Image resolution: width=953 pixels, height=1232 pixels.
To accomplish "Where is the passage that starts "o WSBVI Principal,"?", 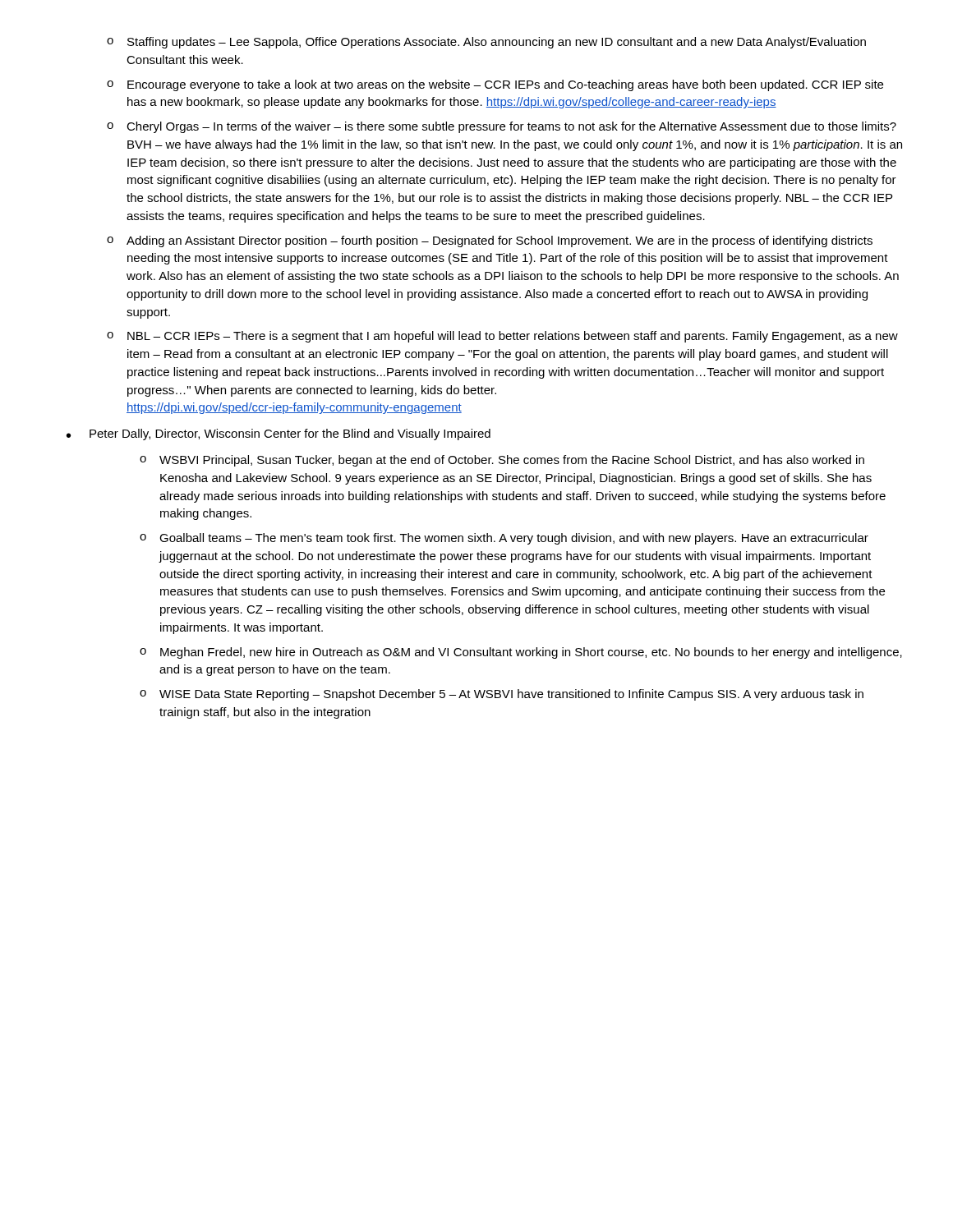I will tap(522, 487).
